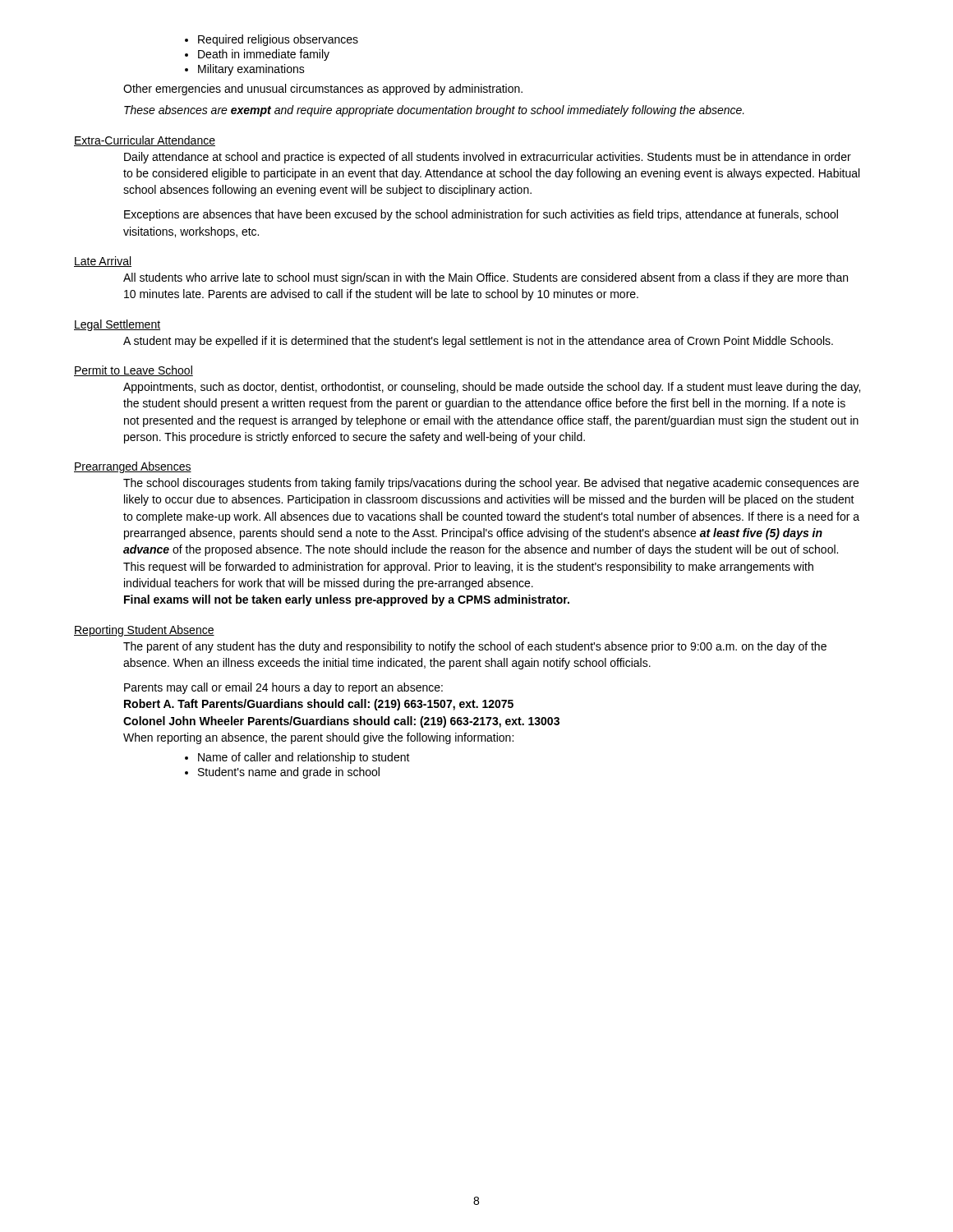
Task: Find "Extra-Curricular Attendance" on this page
Action: pyautogui.click(x=145, y=140)
